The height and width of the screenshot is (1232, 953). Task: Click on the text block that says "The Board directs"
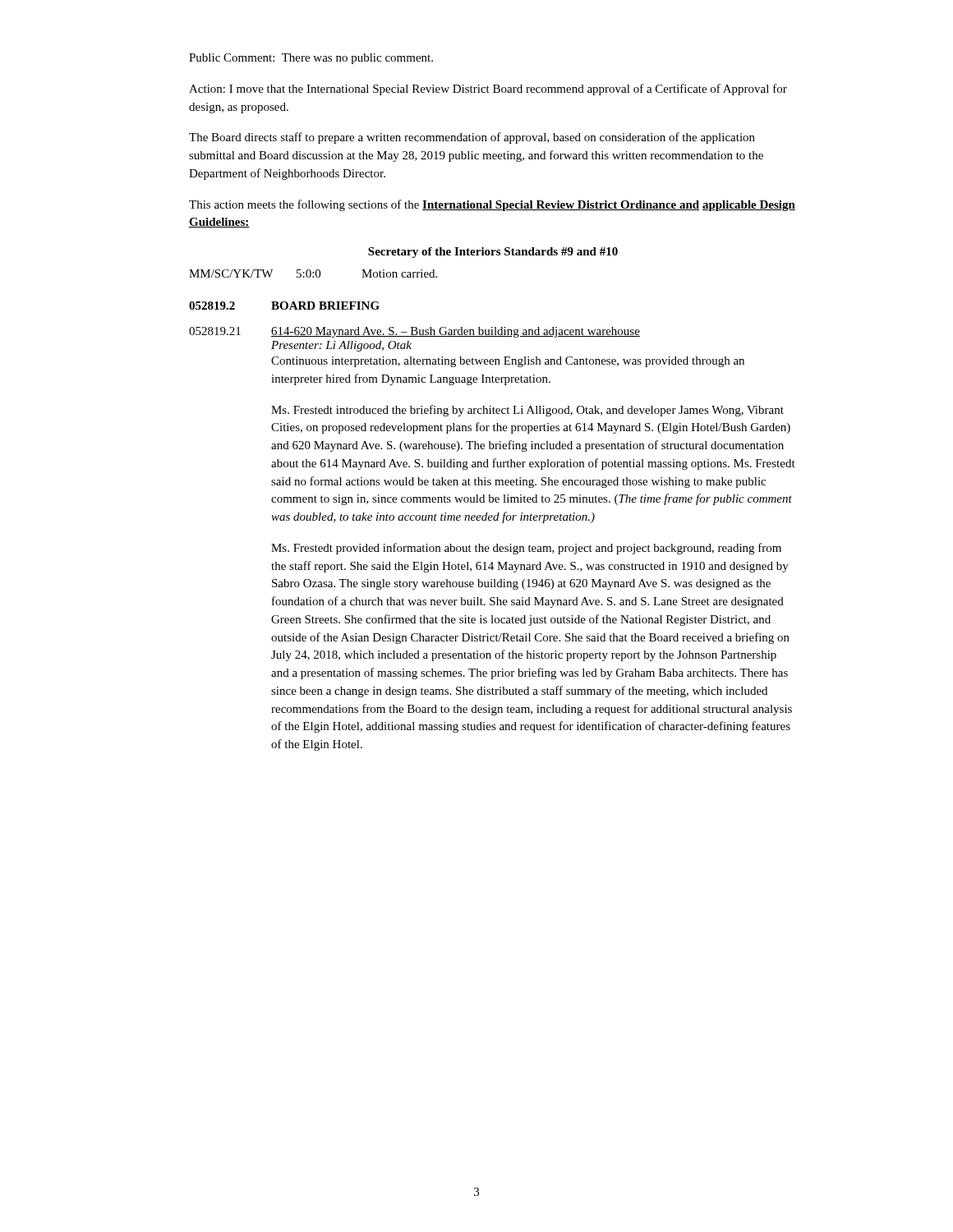476,155
